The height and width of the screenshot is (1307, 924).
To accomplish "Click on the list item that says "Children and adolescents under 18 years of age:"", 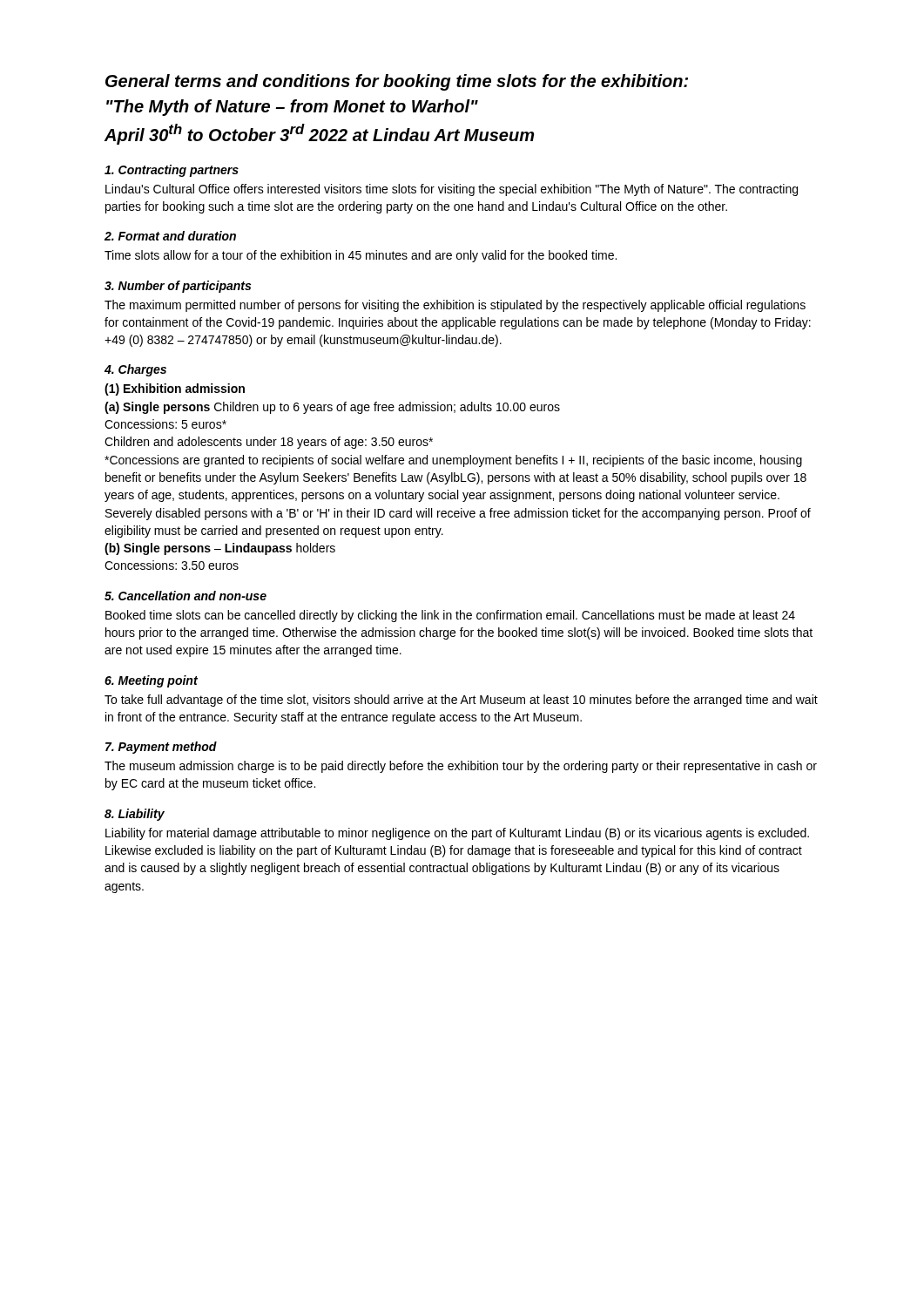I will pyautogui.click(x=269, y=442).
